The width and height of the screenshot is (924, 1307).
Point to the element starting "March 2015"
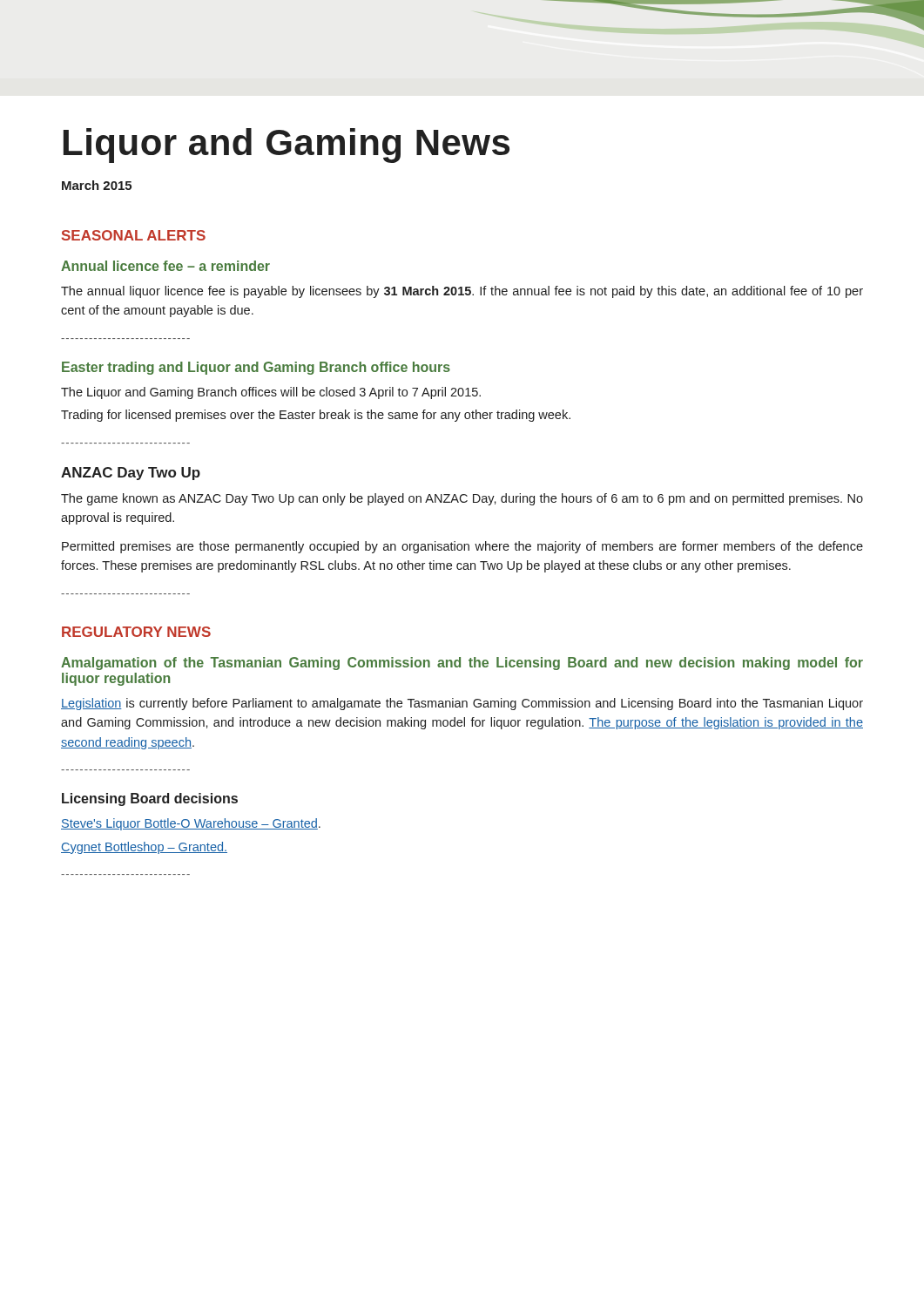(97, 185)
